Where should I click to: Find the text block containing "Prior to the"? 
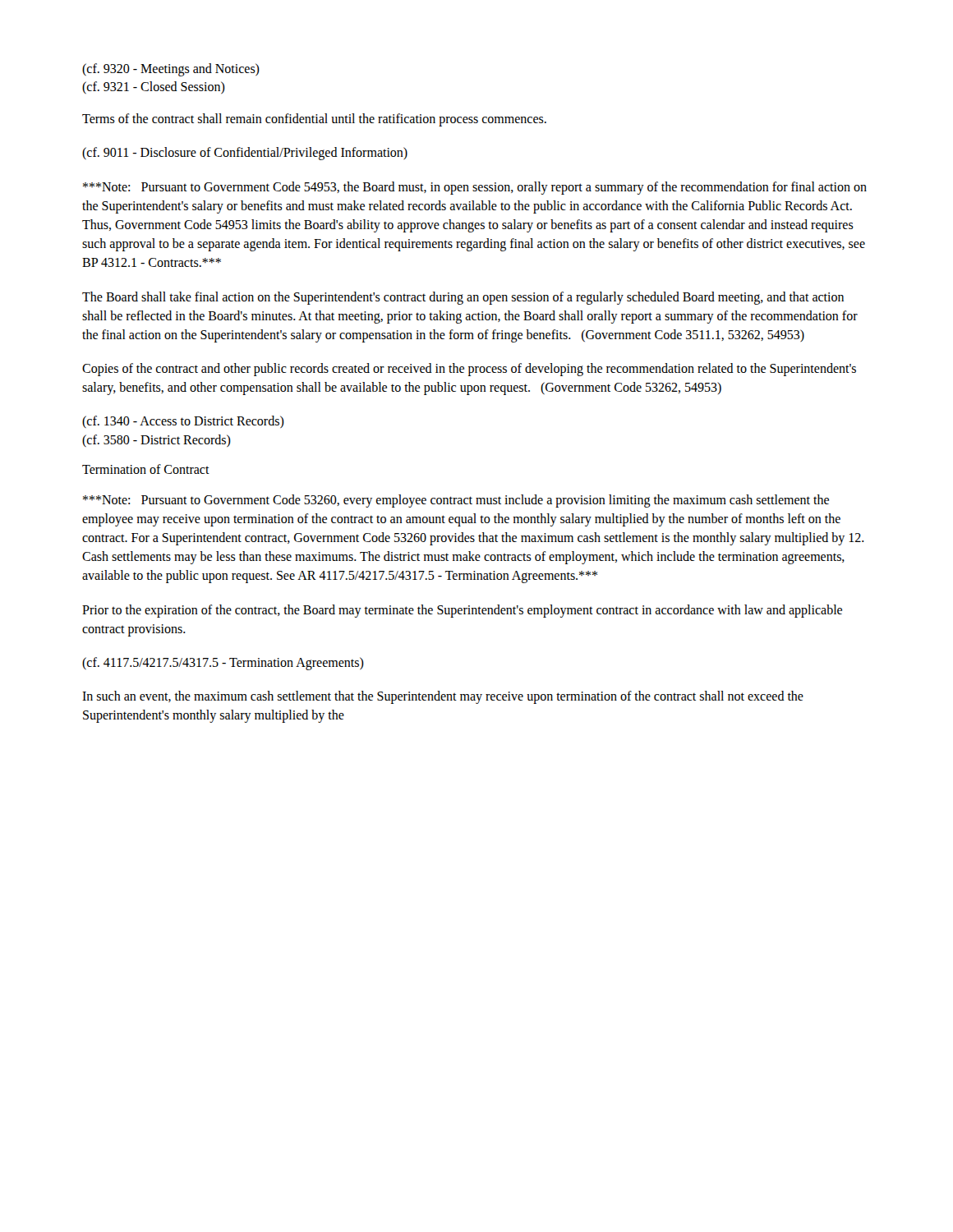[462, 619]
